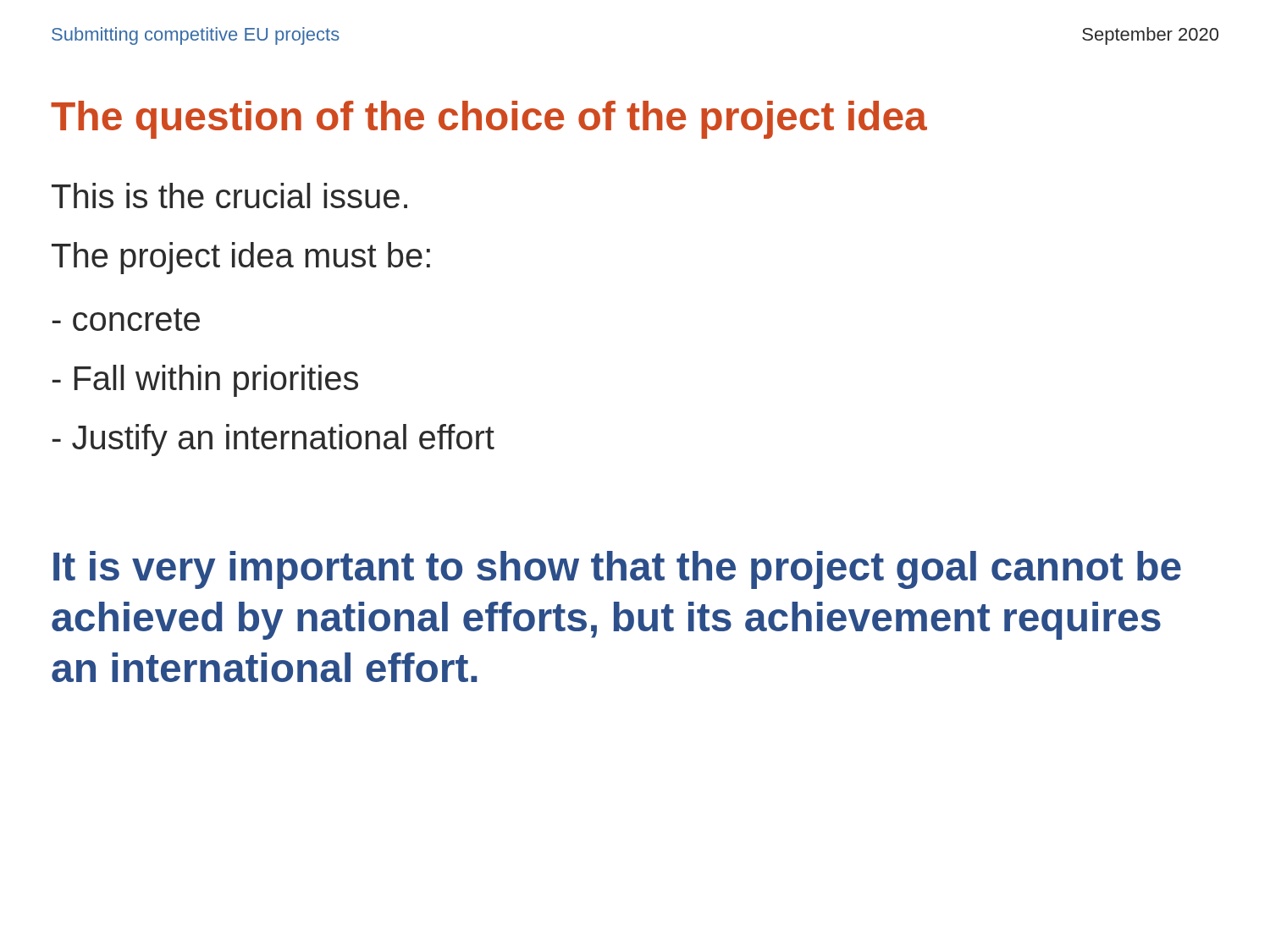Find the text block that says "It is very"
This screenshot has height=952, width=1270.
pos(616,617)
